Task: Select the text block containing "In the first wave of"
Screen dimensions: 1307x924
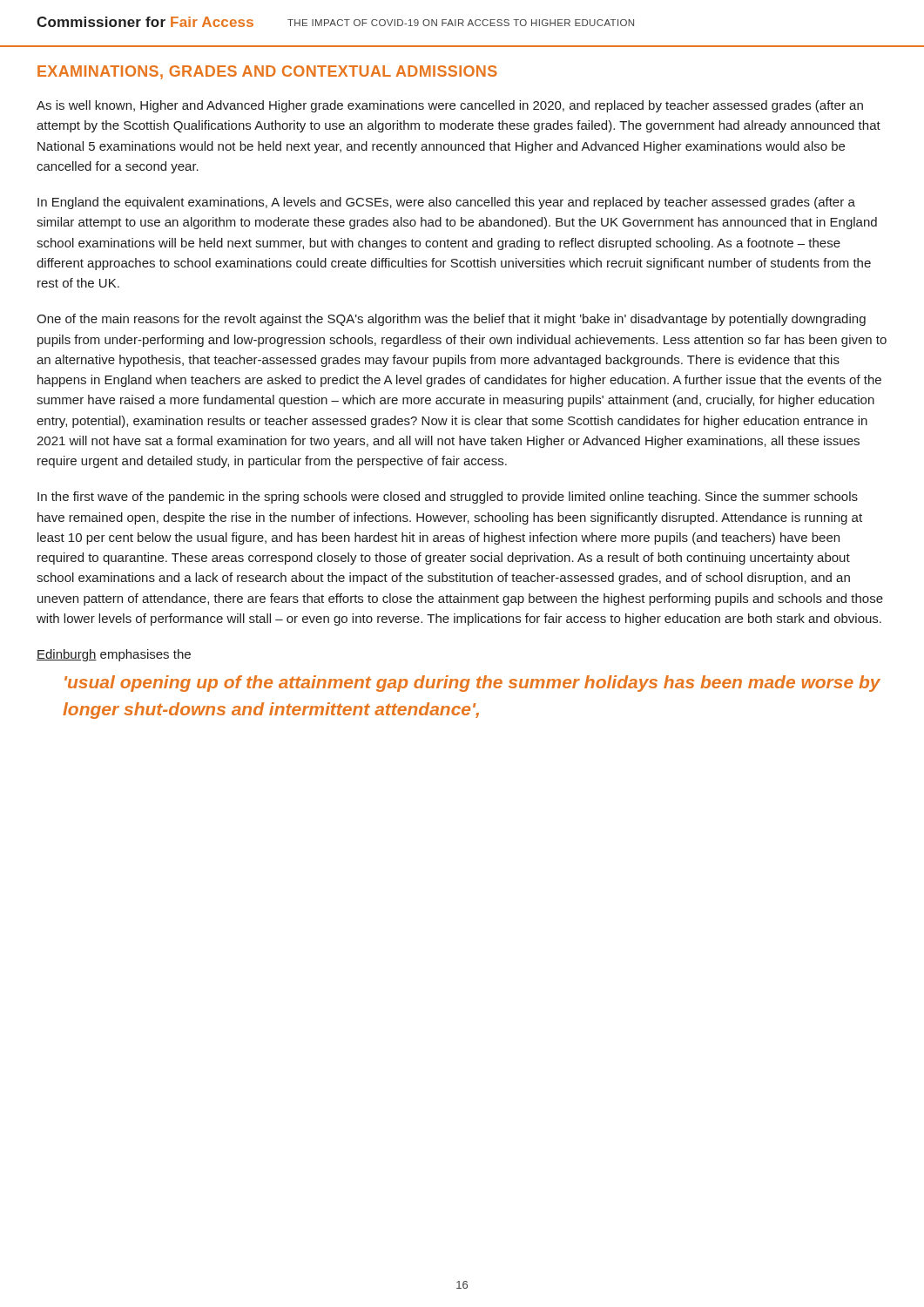Action: (x=460, y=557)
